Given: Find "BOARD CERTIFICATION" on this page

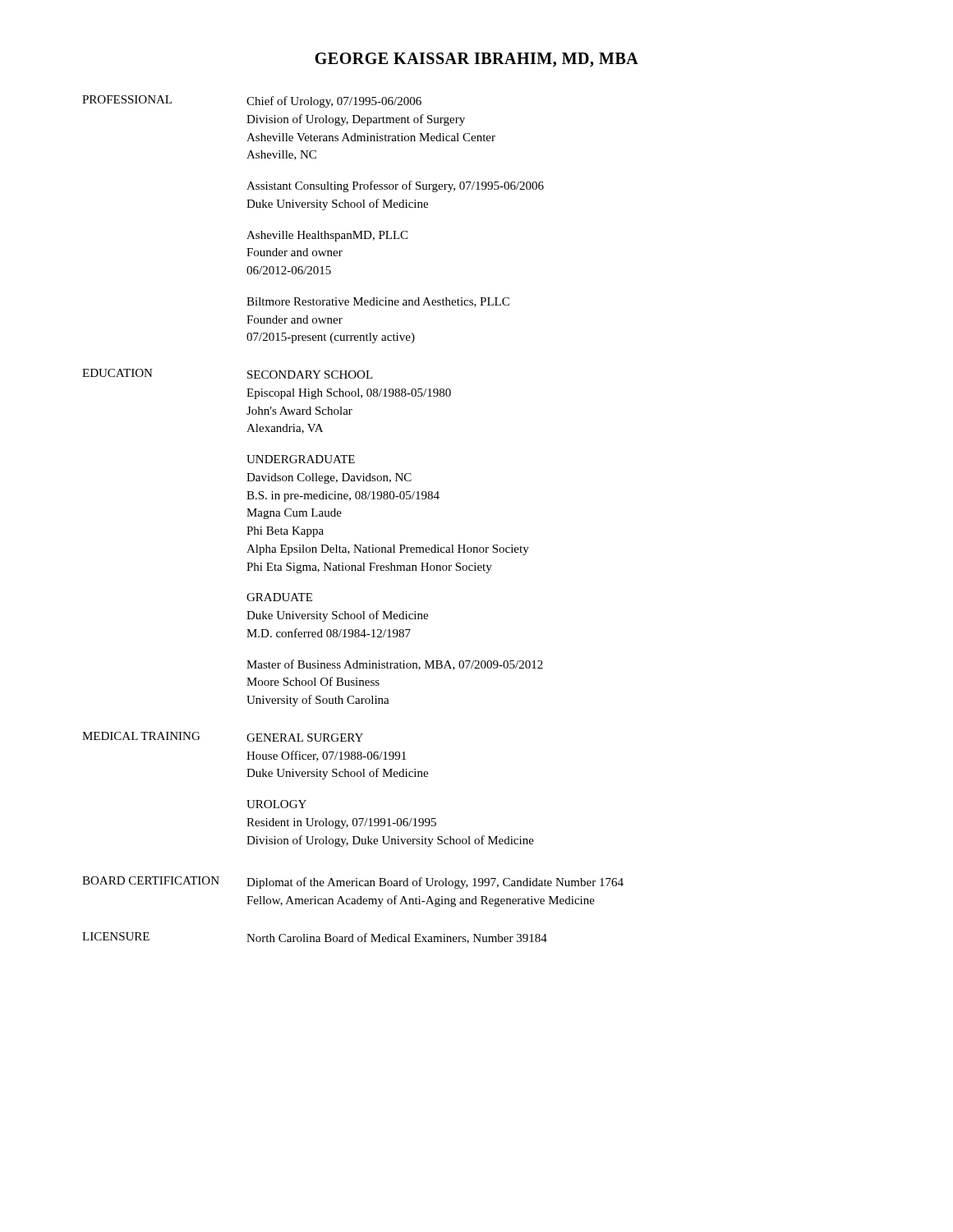Looking at the screenshot, I should 151,881.
